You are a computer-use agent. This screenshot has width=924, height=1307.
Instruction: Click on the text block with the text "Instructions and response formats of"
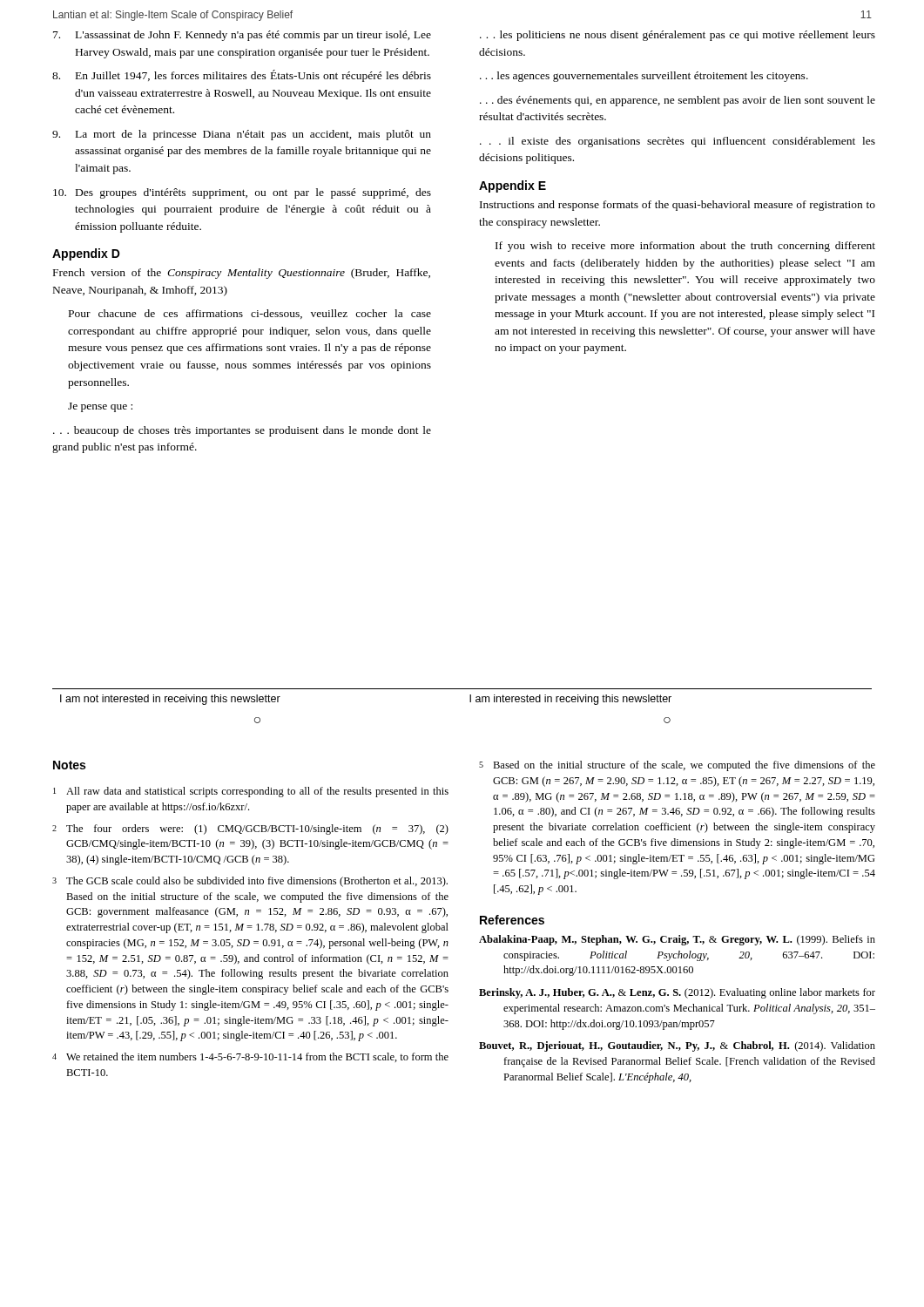pyautogui.click(x=677, y=213)
